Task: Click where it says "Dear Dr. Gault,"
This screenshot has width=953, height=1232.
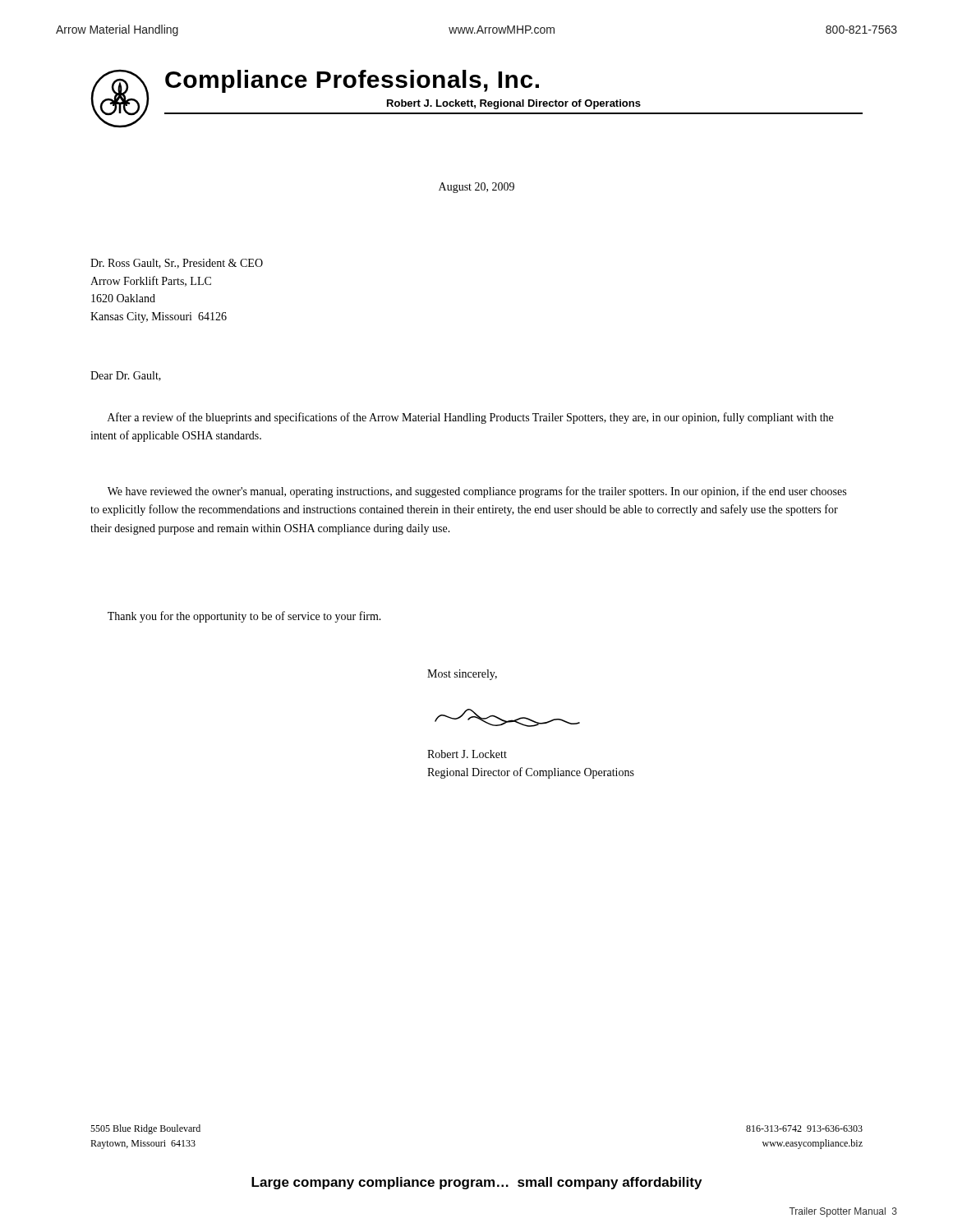Action: coord(126,376)
